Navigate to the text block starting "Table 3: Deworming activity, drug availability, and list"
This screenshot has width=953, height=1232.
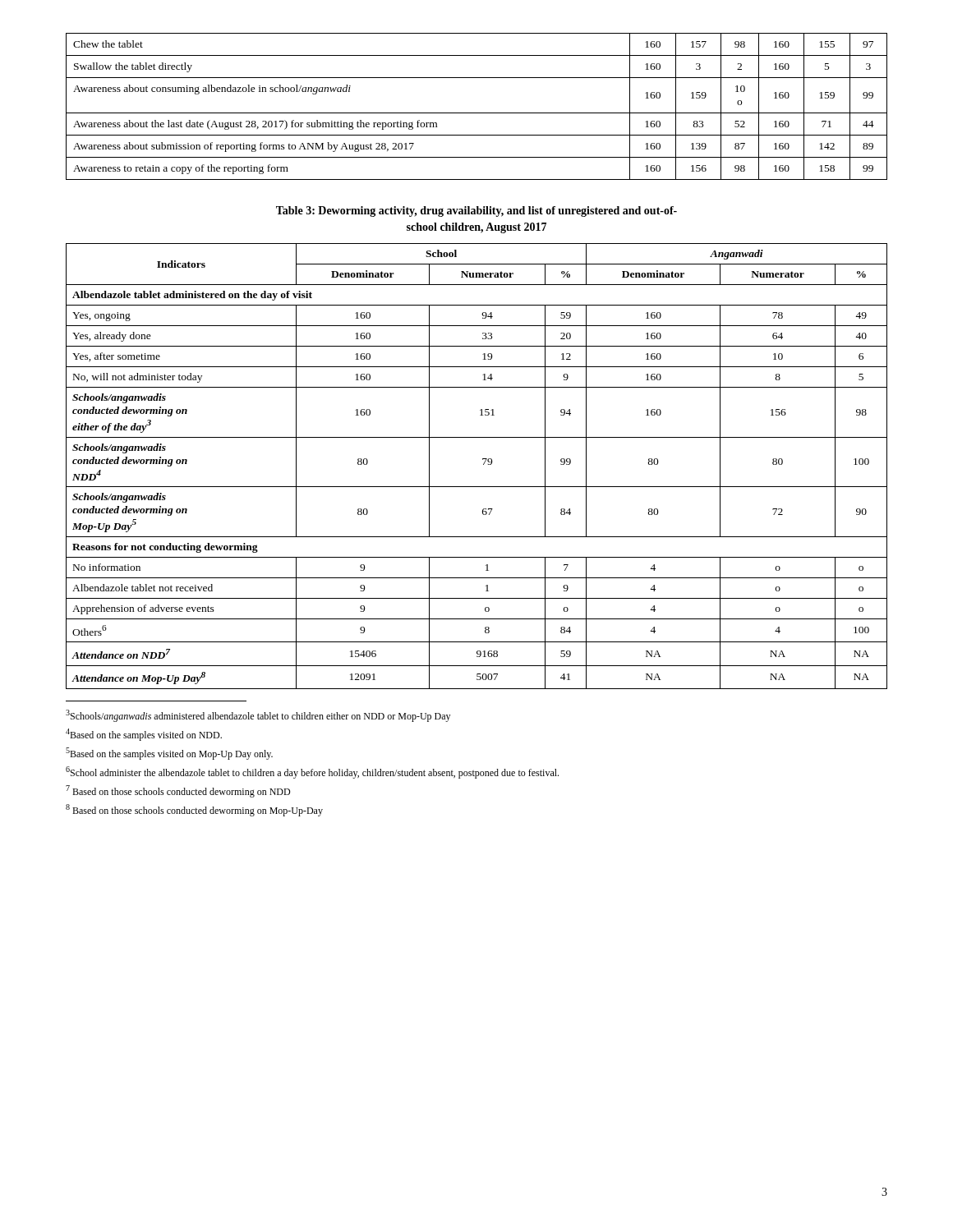(x=476, y=219)
